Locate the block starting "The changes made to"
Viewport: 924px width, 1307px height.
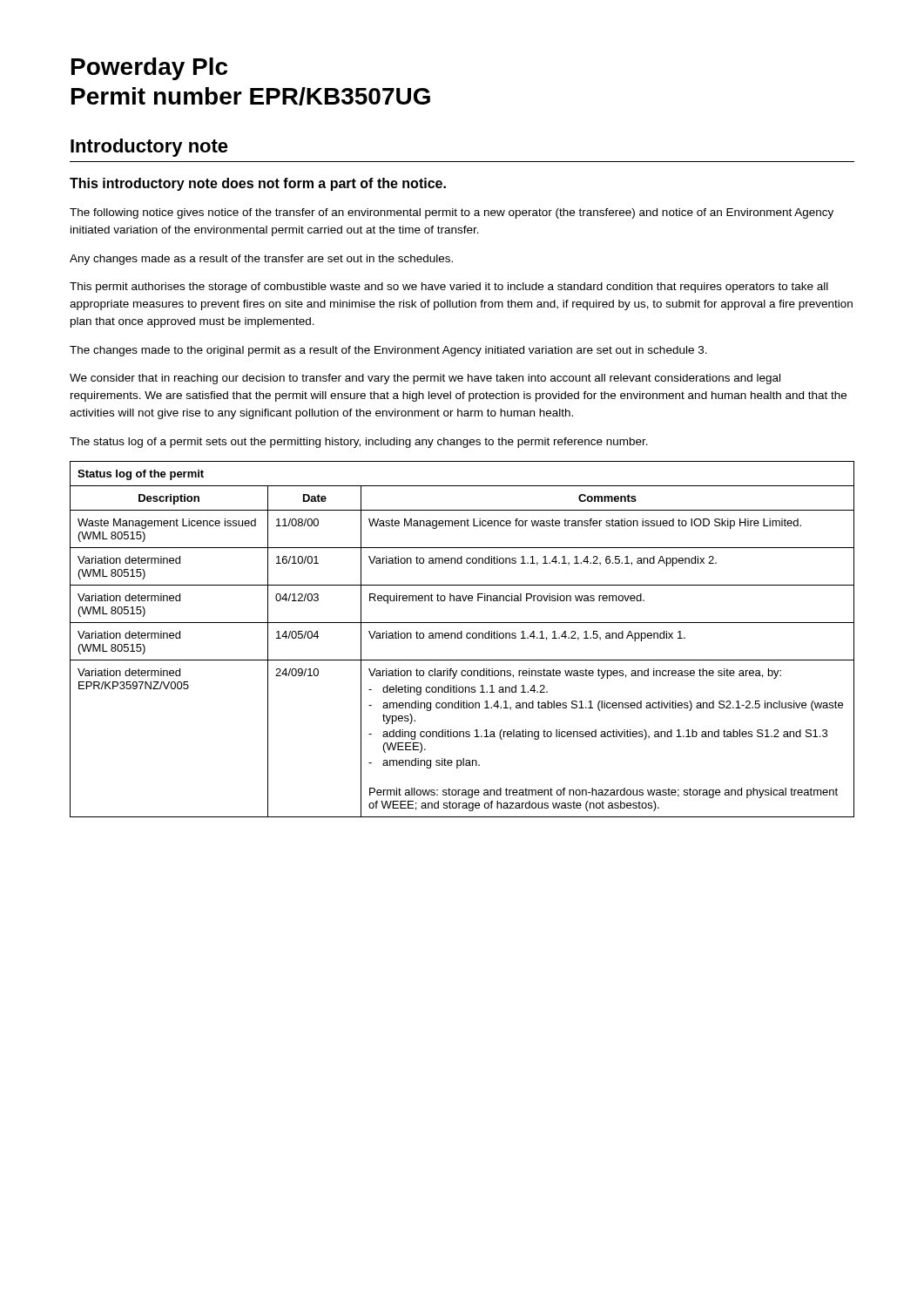pos(389,350)
